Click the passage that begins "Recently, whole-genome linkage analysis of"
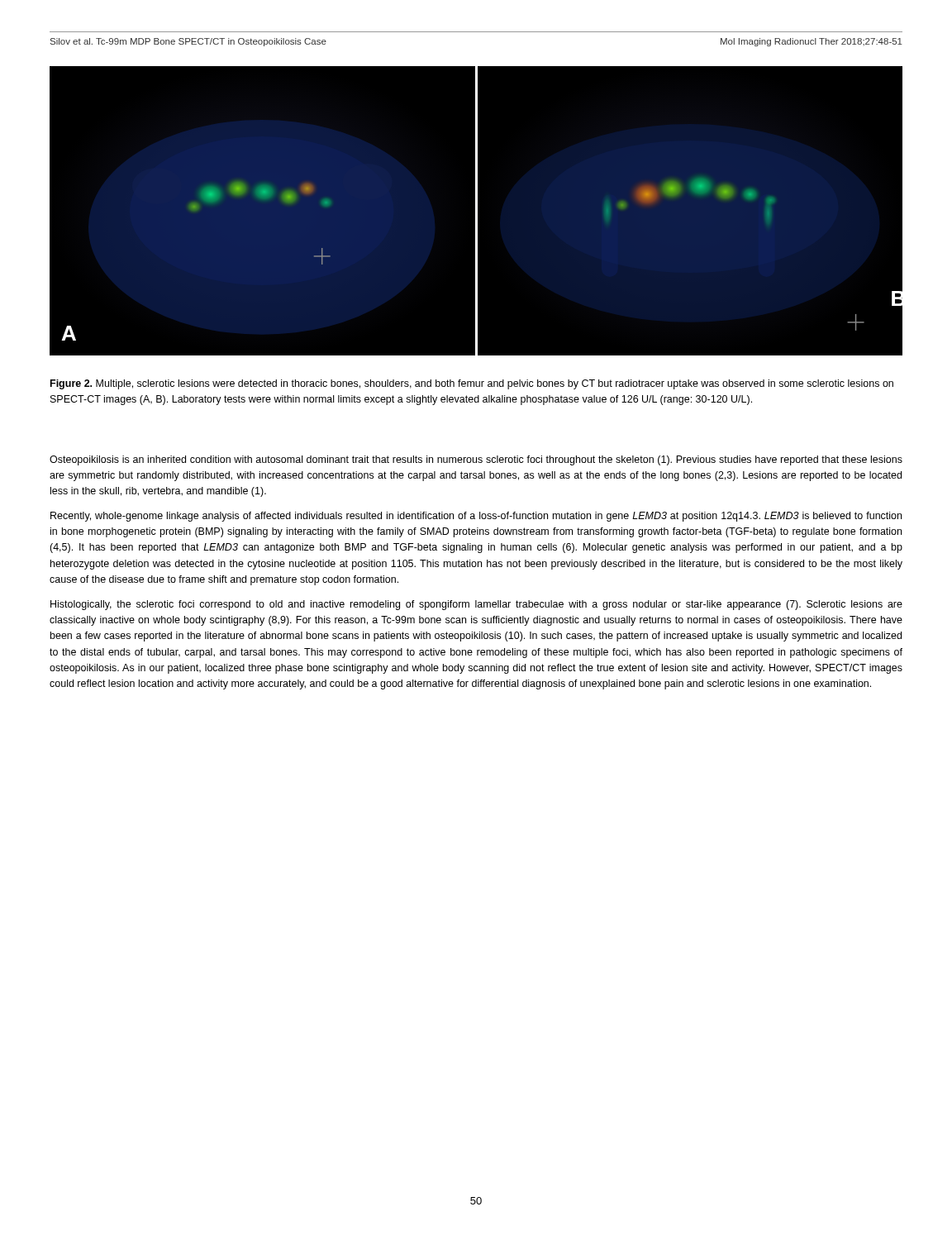The image size is (952, 1240). click(x=476, y=548)
